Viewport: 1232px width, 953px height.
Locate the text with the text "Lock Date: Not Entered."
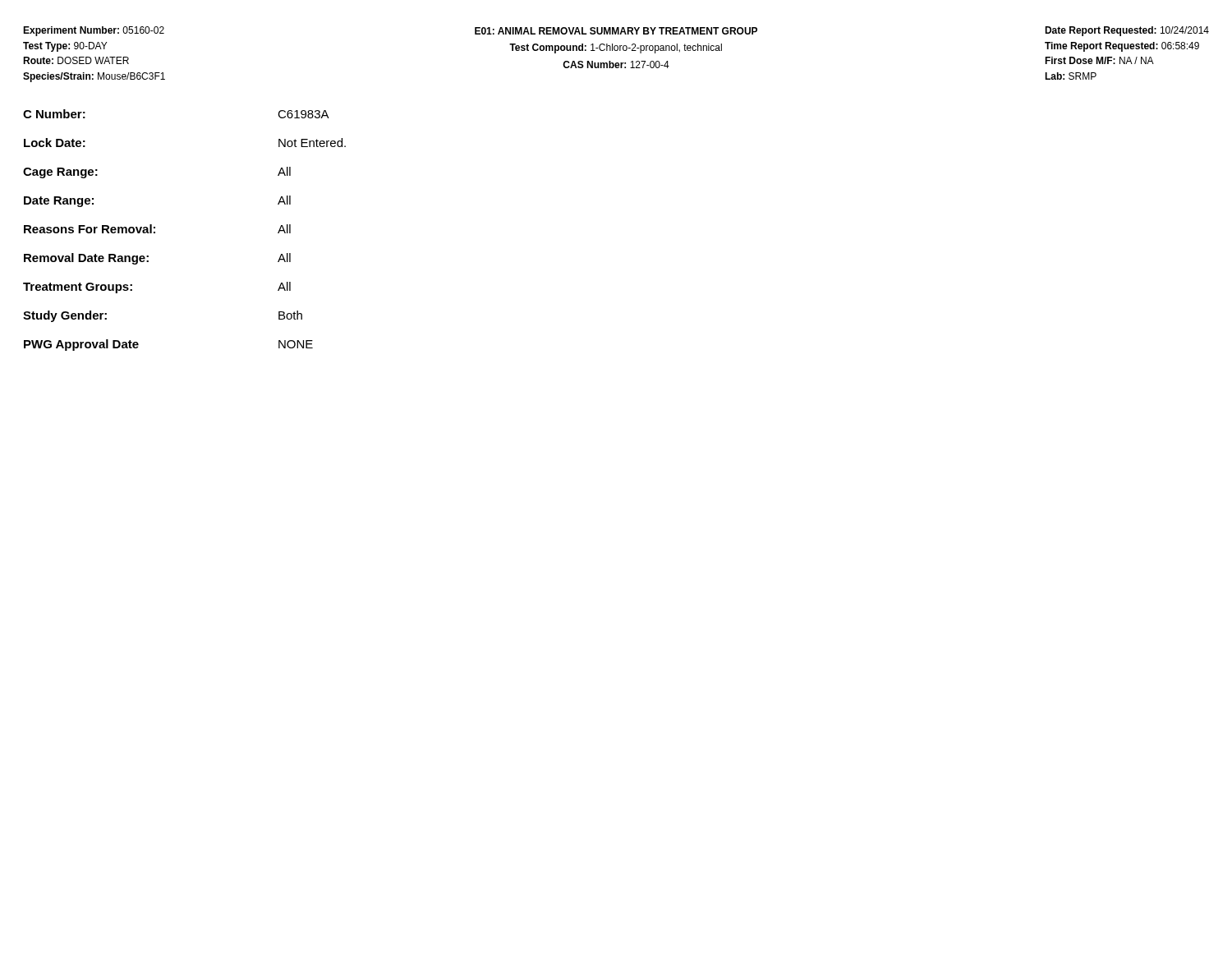(48, 143)
